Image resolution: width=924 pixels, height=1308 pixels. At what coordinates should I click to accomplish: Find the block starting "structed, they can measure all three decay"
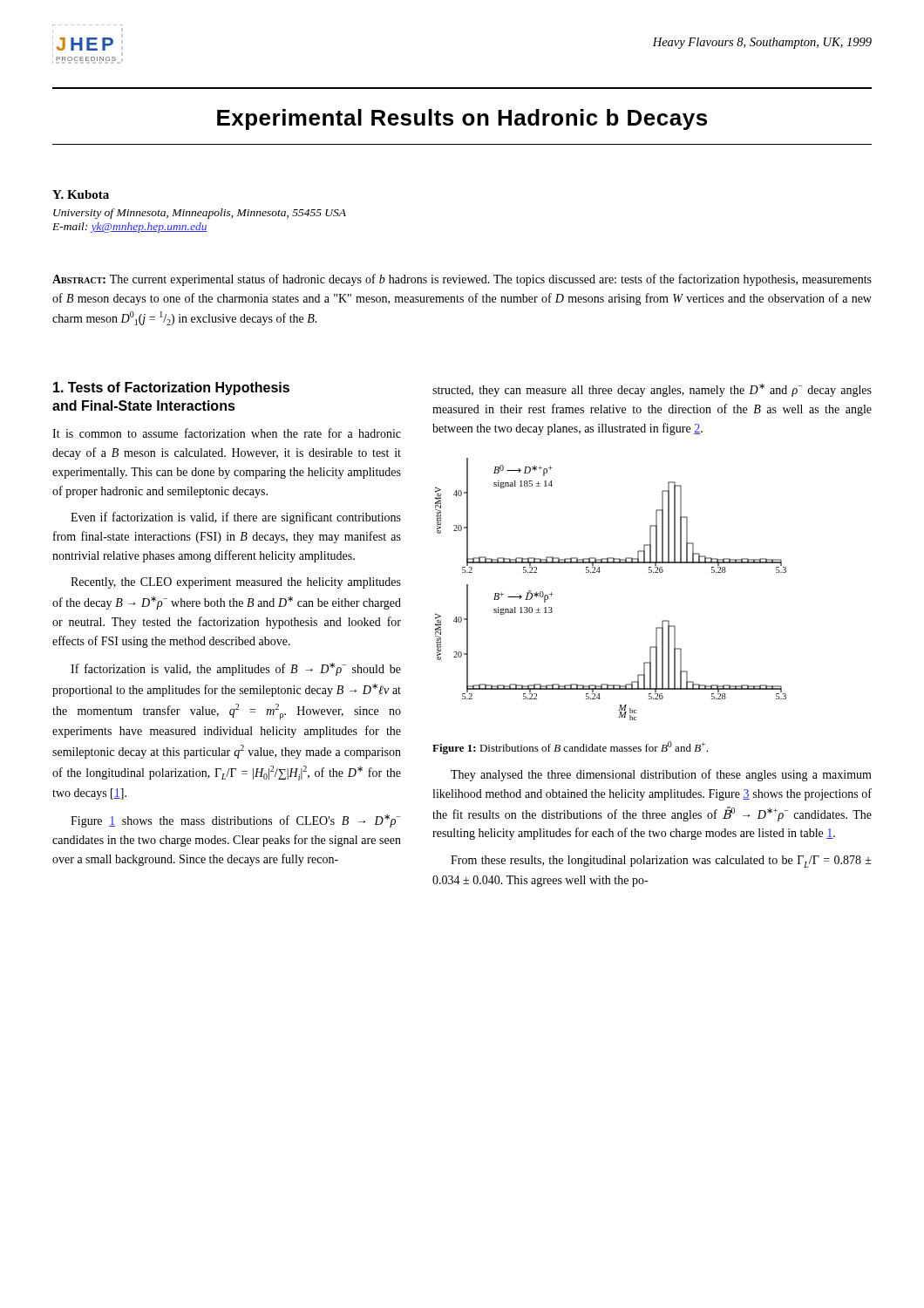pos(652,409)
